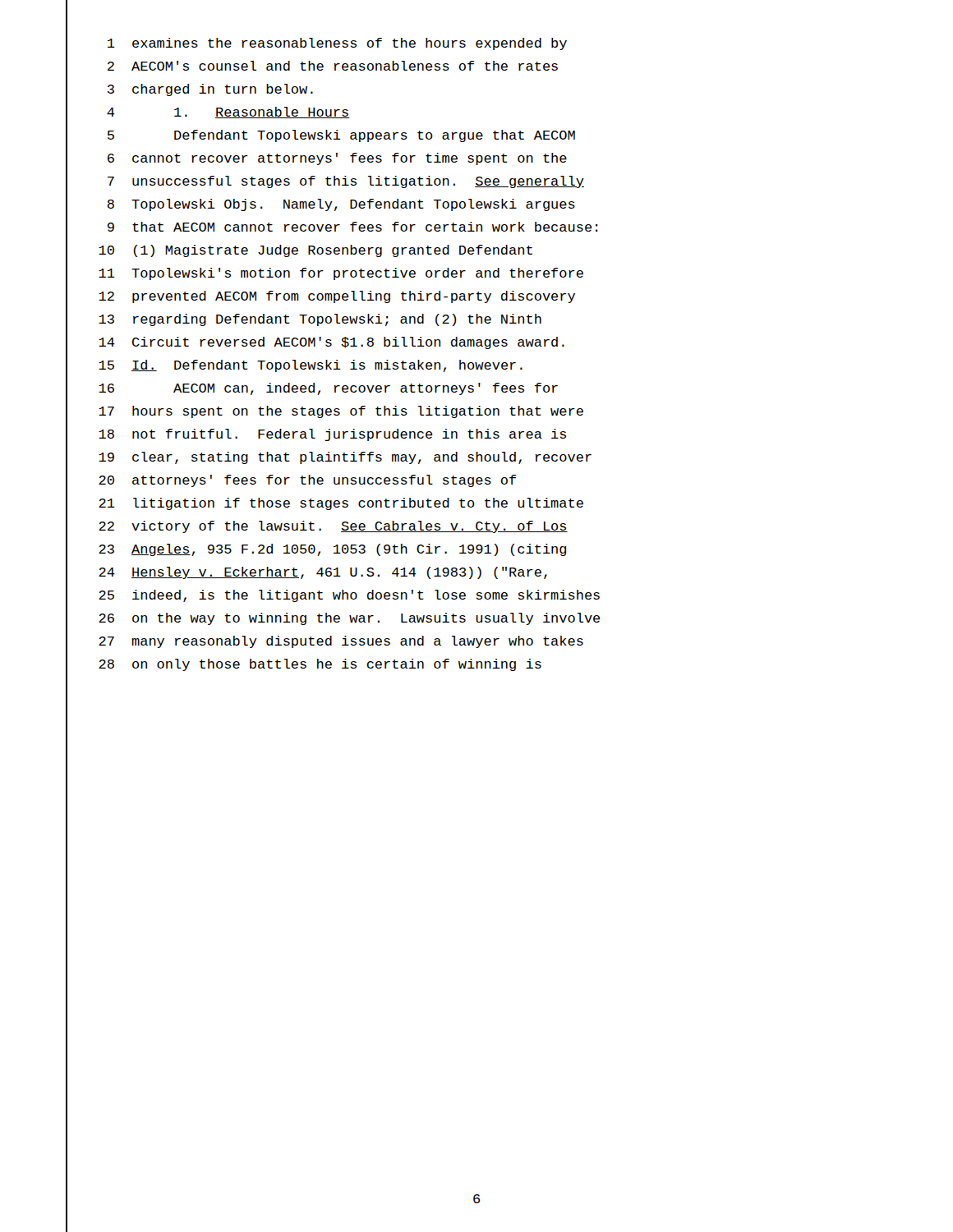Point to the block beginning "16 AECOM can, indeed, recover attorneys'"
Viewport: 953px width, 1232px height.
click(x=489, y=527)
